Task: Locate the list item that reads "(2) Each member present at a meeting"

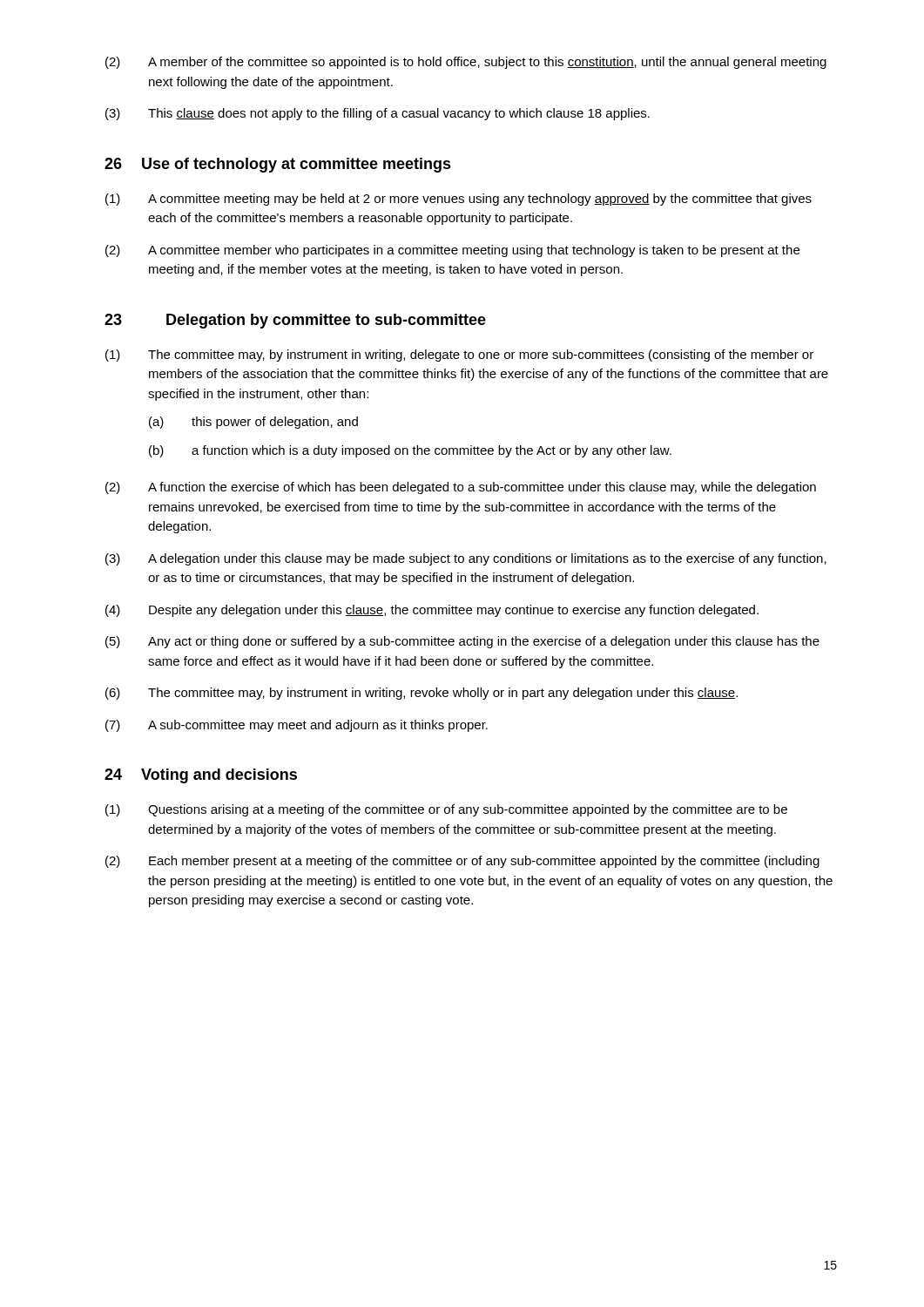Action: point(471,881)
